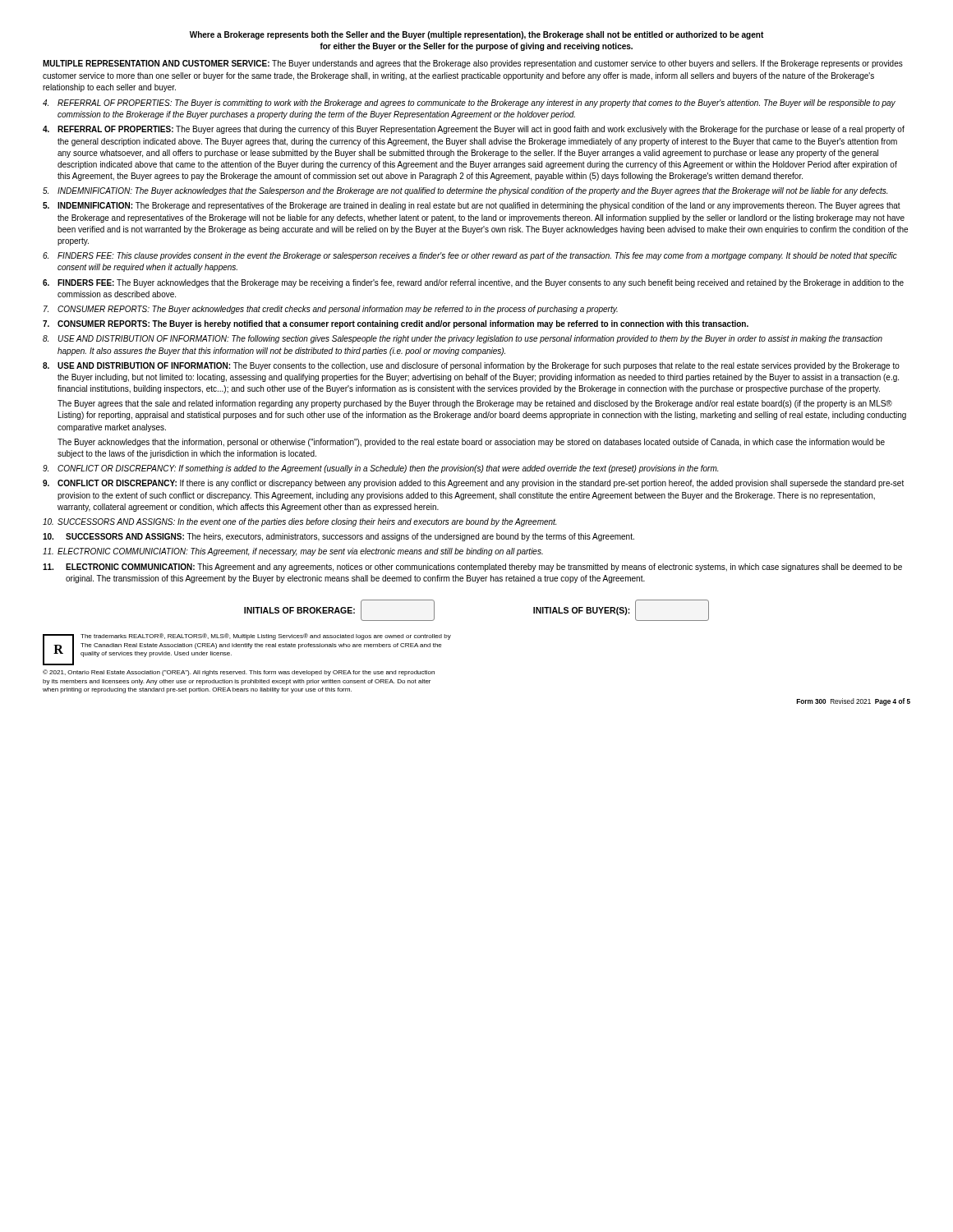Click the passage that begins "11. ELECTRONIC COMMUNICATION: This Agreement and any"
Viewport: 953px width, 1232px height.
tap(476, 573)
